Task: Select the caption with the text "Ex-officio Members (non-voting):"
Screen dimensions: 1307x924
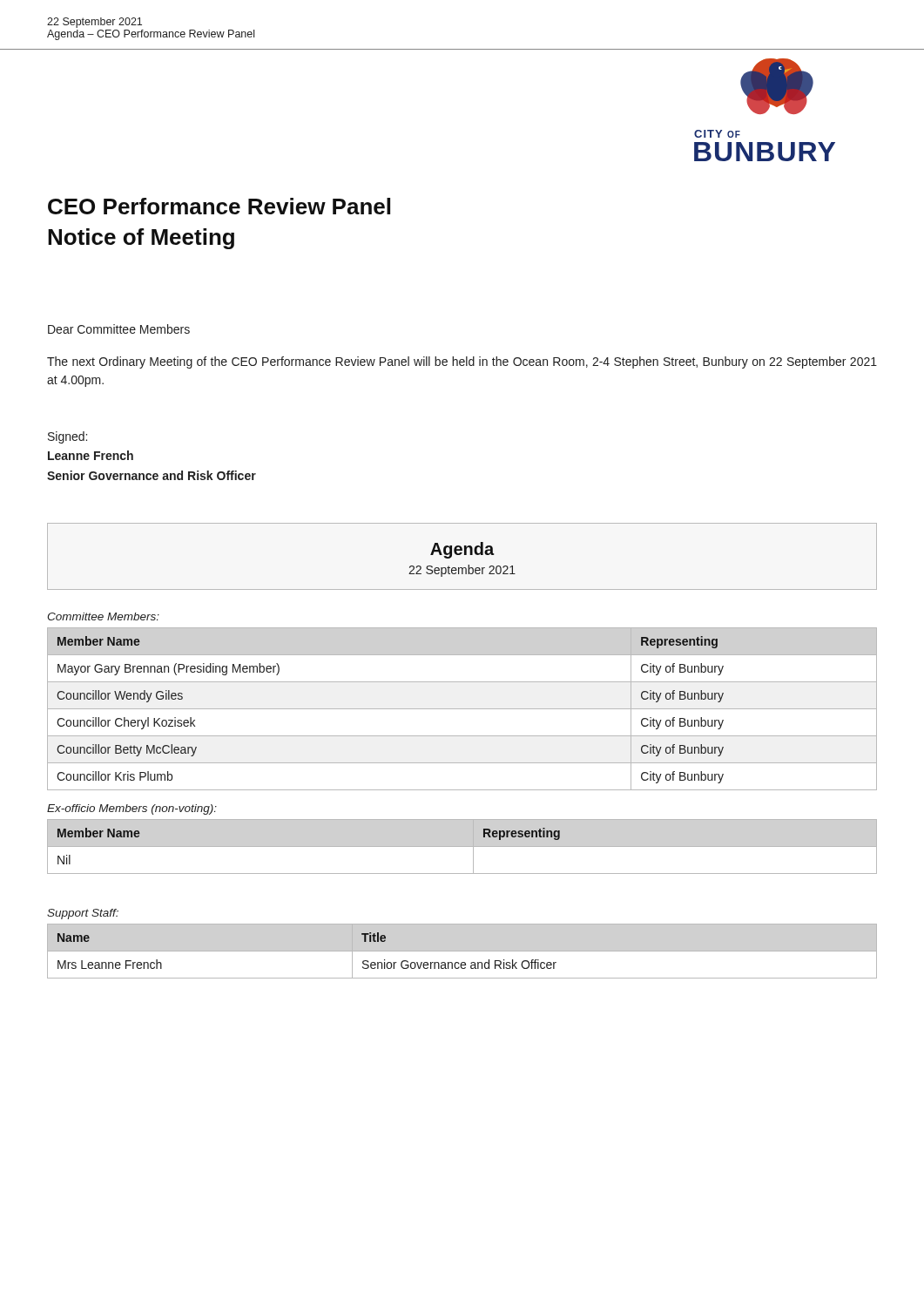Action: 132,808
